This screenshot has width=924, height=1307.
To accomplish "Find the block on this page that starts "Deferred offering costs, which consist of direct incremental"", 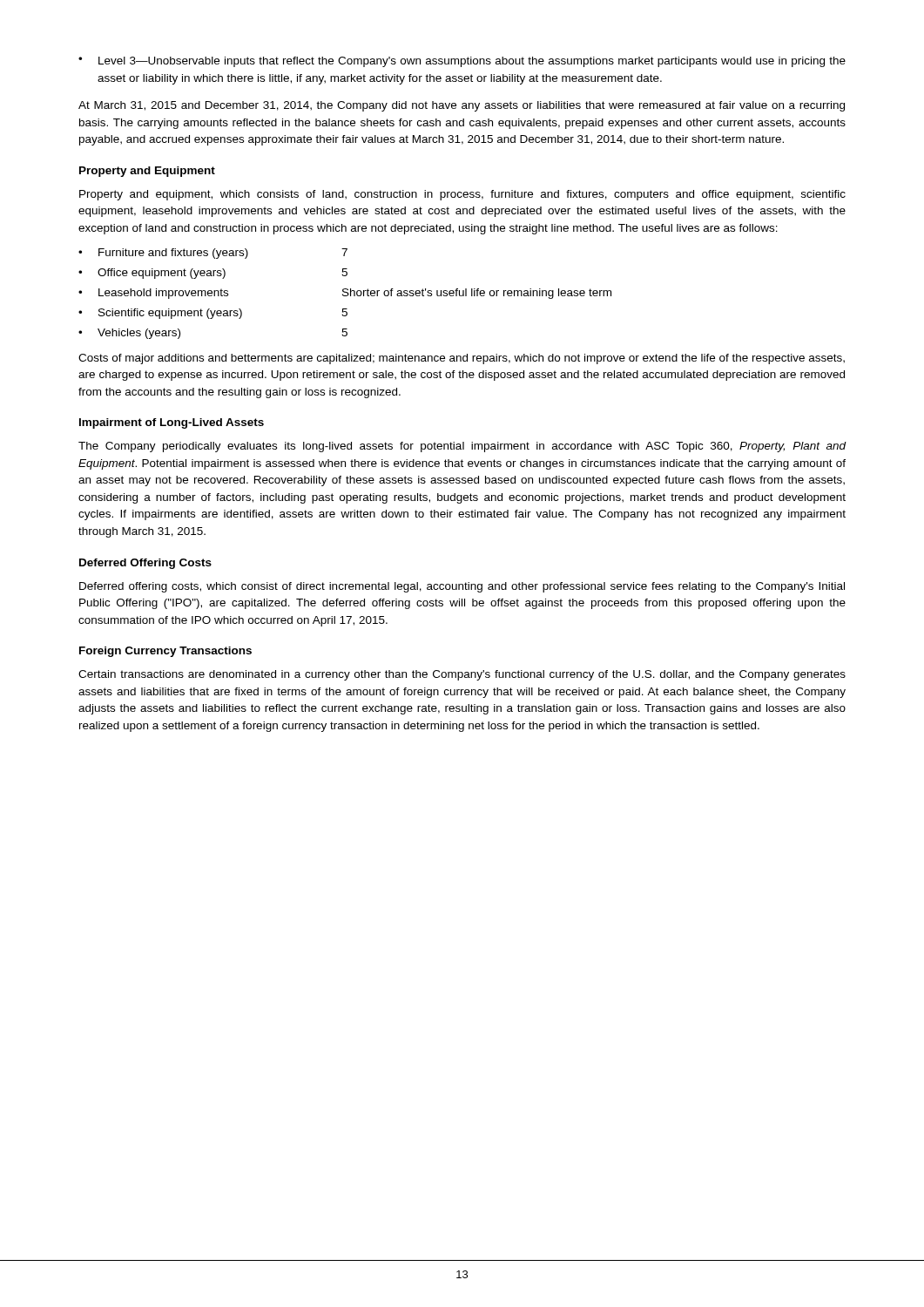I will [462, 603].
